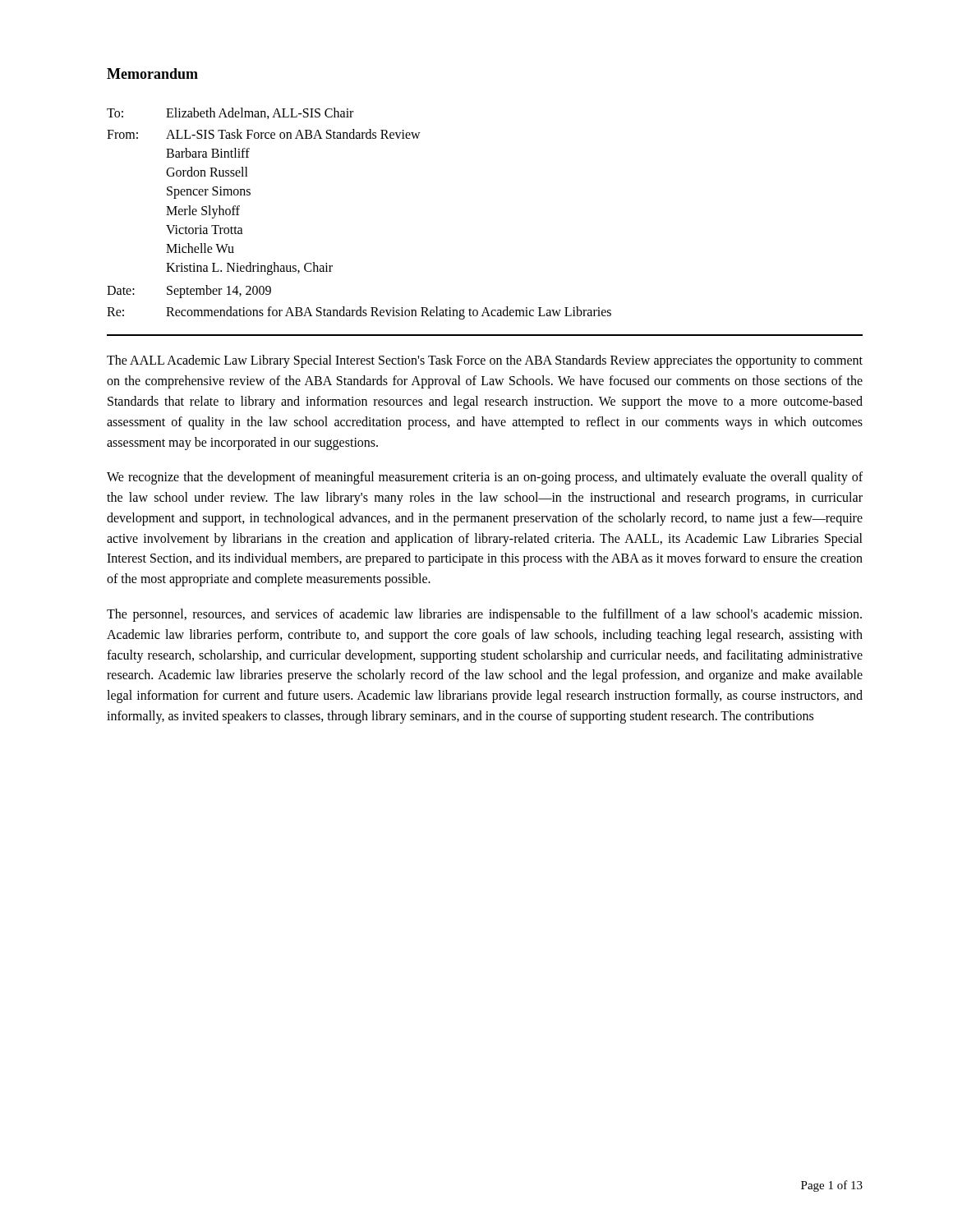Find the text block starting "The personnel, resources, and services of"
The image size is (953, 1232).
pyautogui.click(x=485, y=665)
